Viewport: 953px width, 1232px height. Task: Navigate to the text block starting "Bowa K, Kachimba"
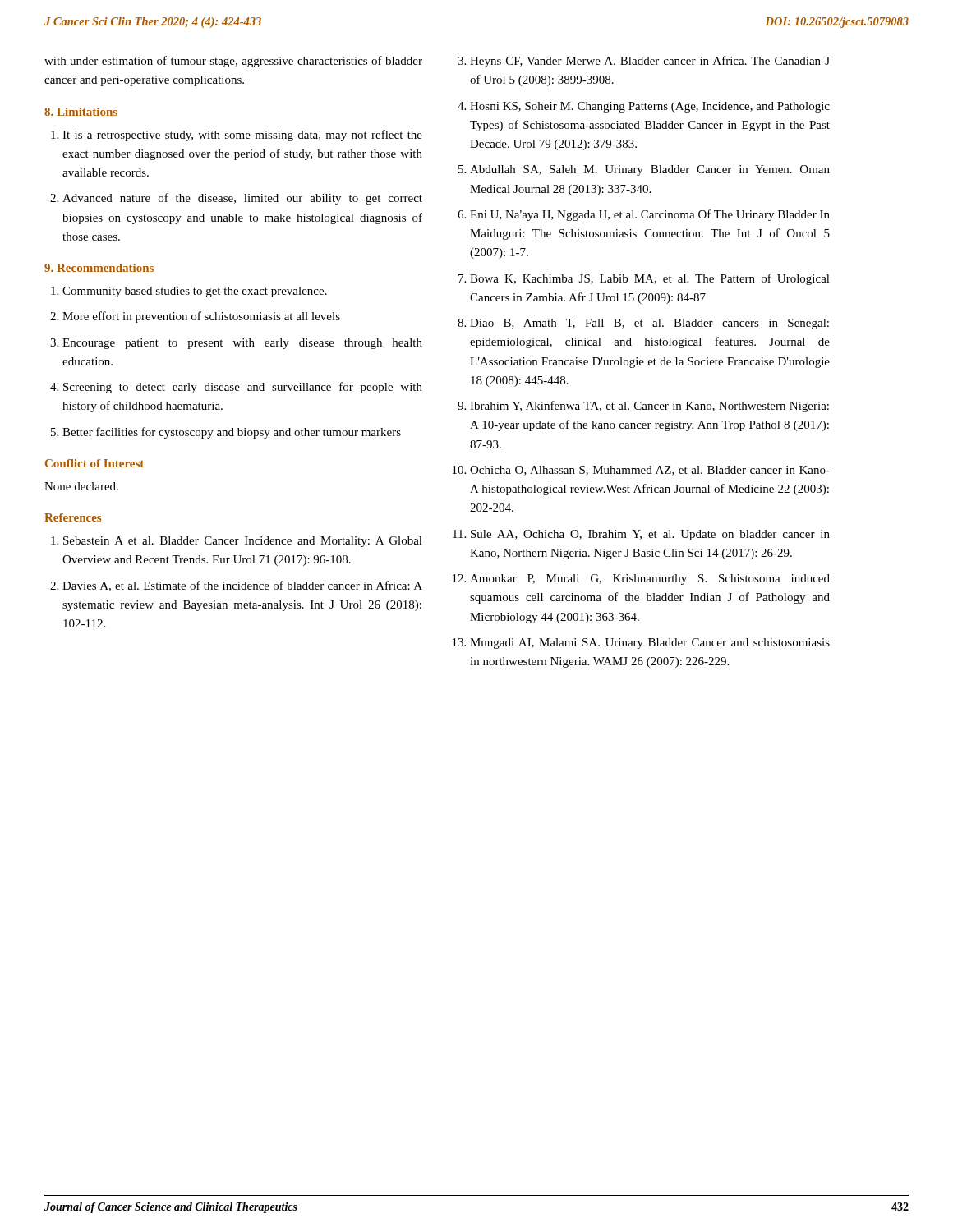pyautogui.click(x=650, y=288)
